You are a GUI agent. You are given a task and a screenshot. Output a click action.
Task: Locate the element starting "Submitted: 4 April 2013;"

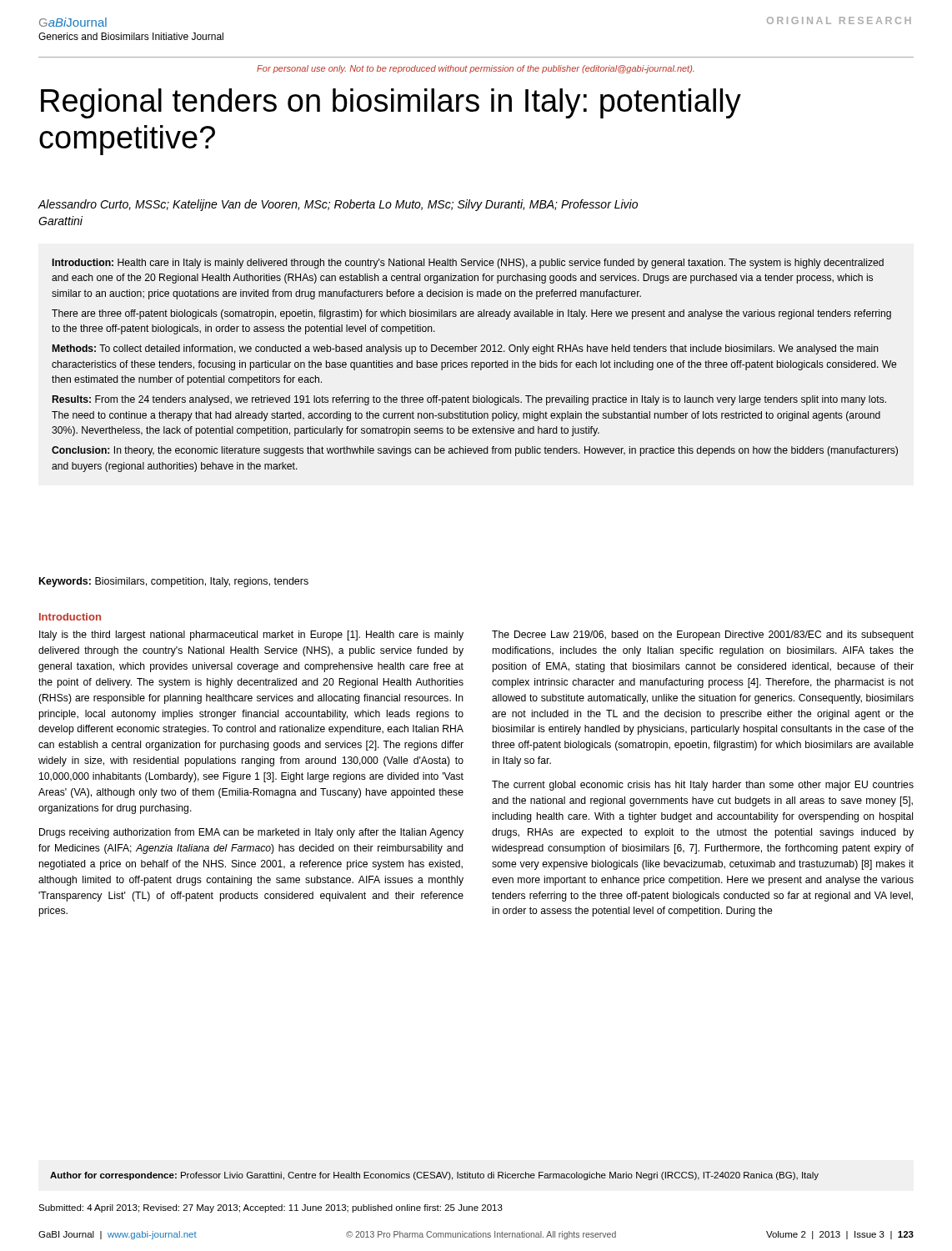point(270,1208)
